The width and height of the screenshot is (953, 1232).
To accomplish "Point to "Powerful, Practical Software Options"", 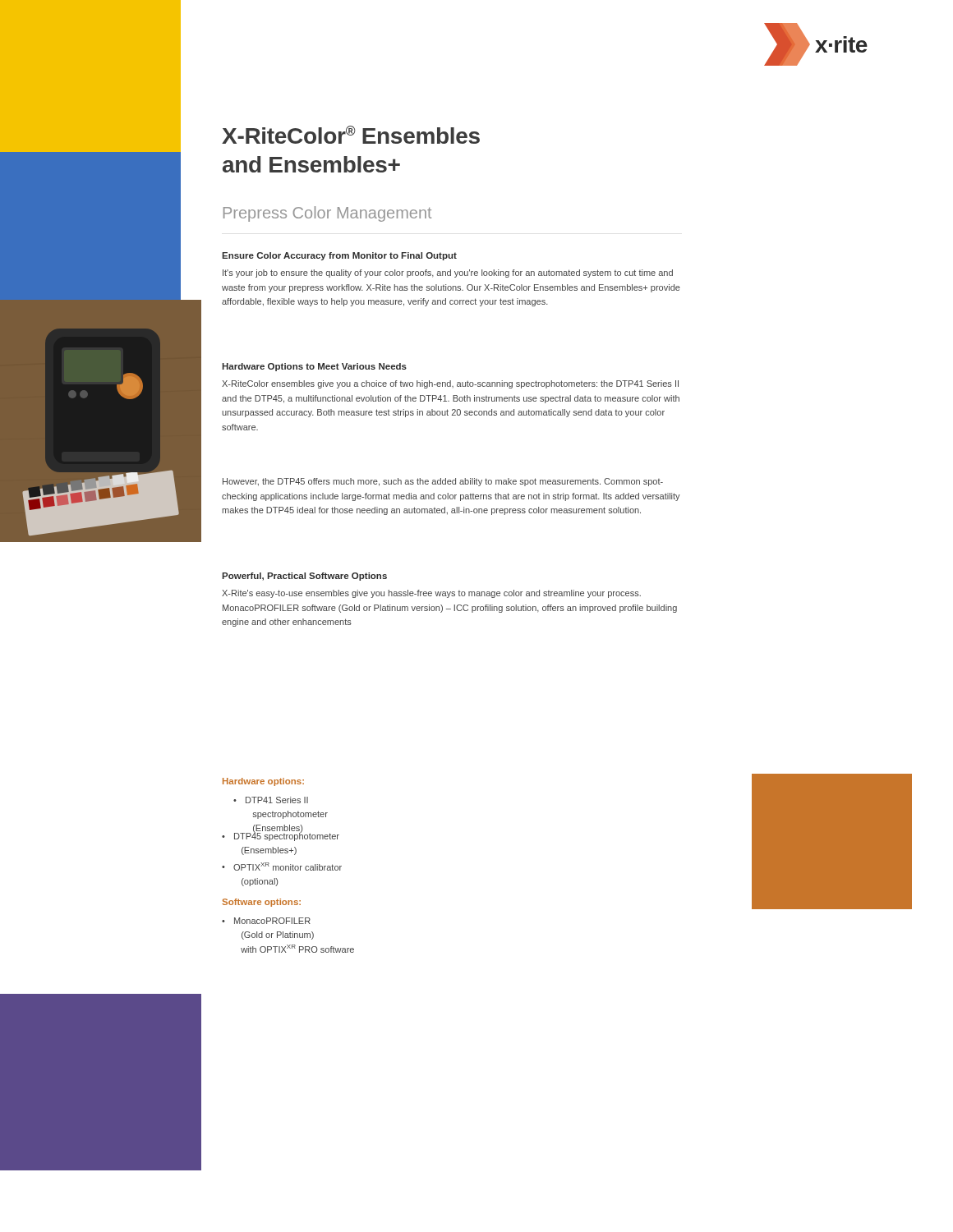I will pos(305,576).
